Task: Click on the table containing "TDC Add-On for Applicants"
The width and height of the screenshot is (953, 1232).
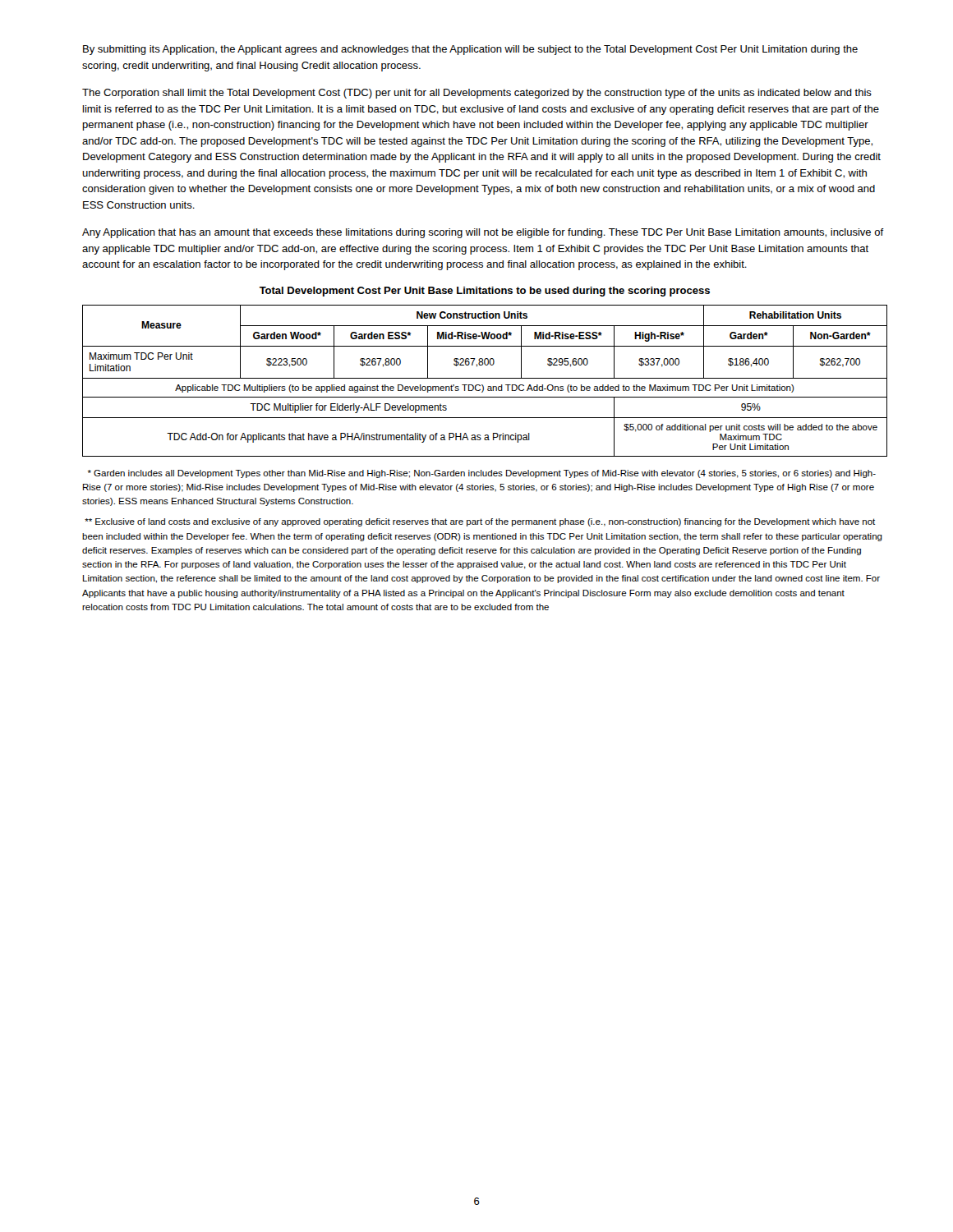Action: click(x=485, y=380)
